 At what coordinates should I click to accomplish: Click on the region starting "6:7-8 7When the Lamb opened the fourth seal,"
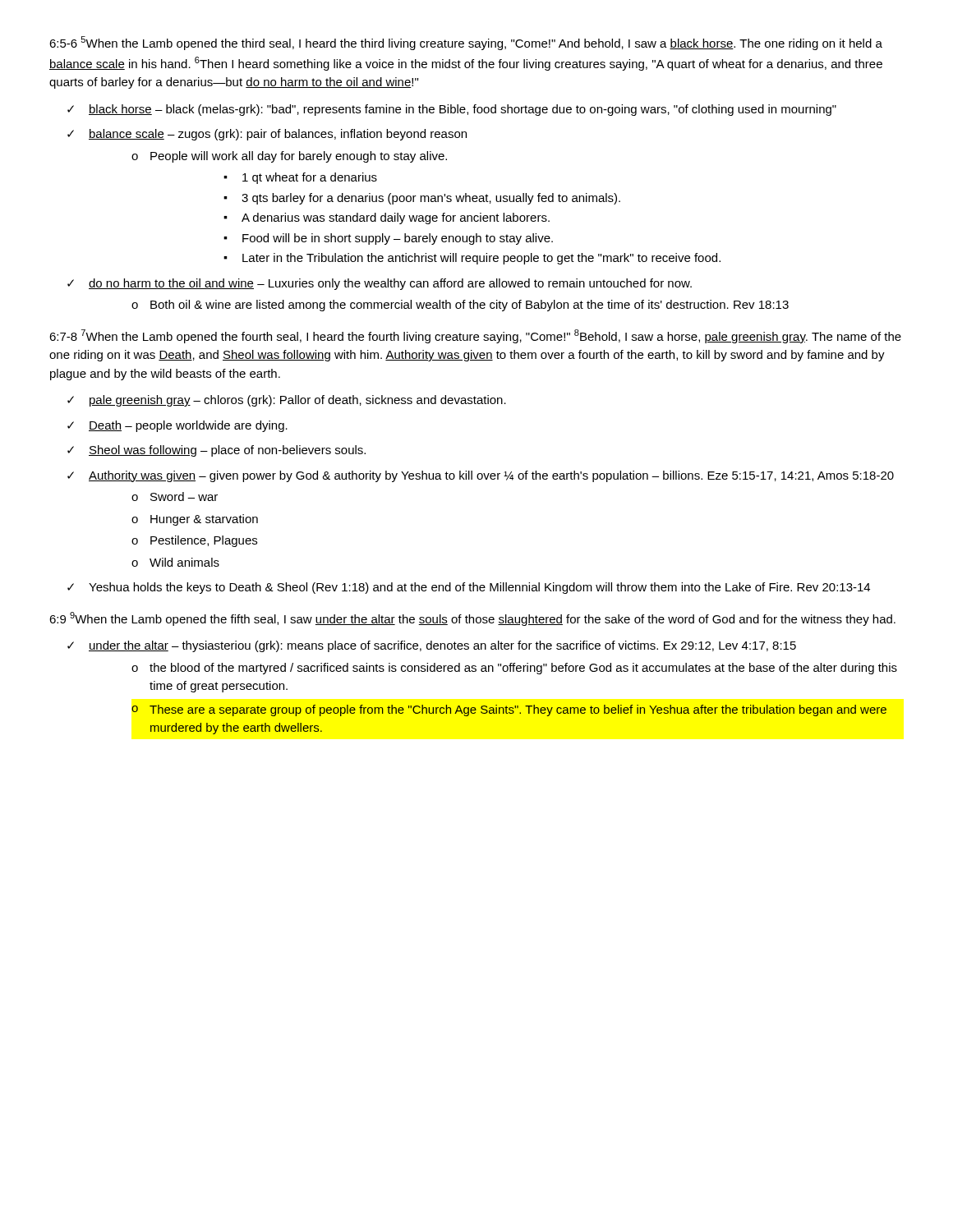[475, 354]
